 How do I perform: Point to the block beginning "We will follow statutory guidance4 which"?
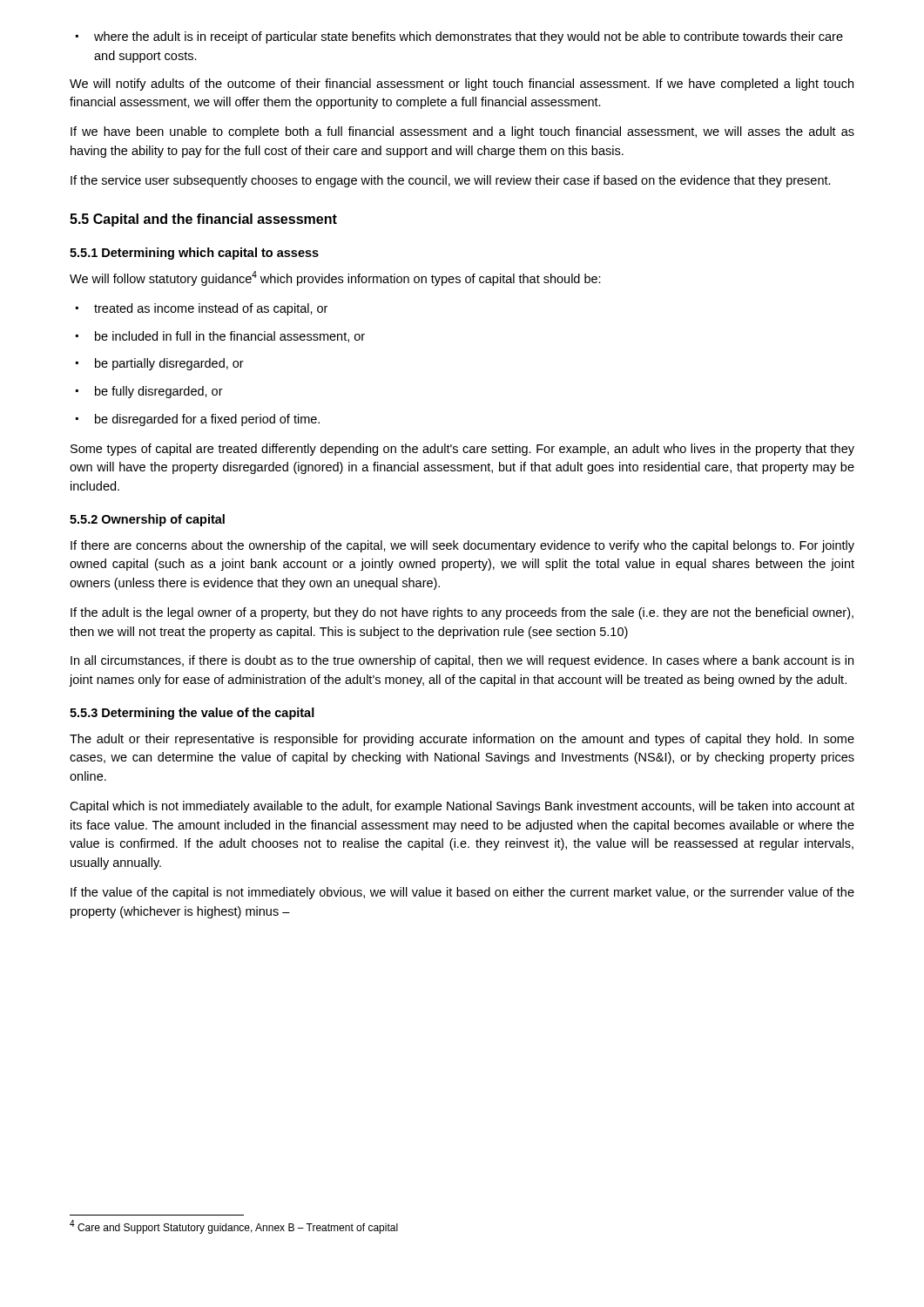point(462,280)
